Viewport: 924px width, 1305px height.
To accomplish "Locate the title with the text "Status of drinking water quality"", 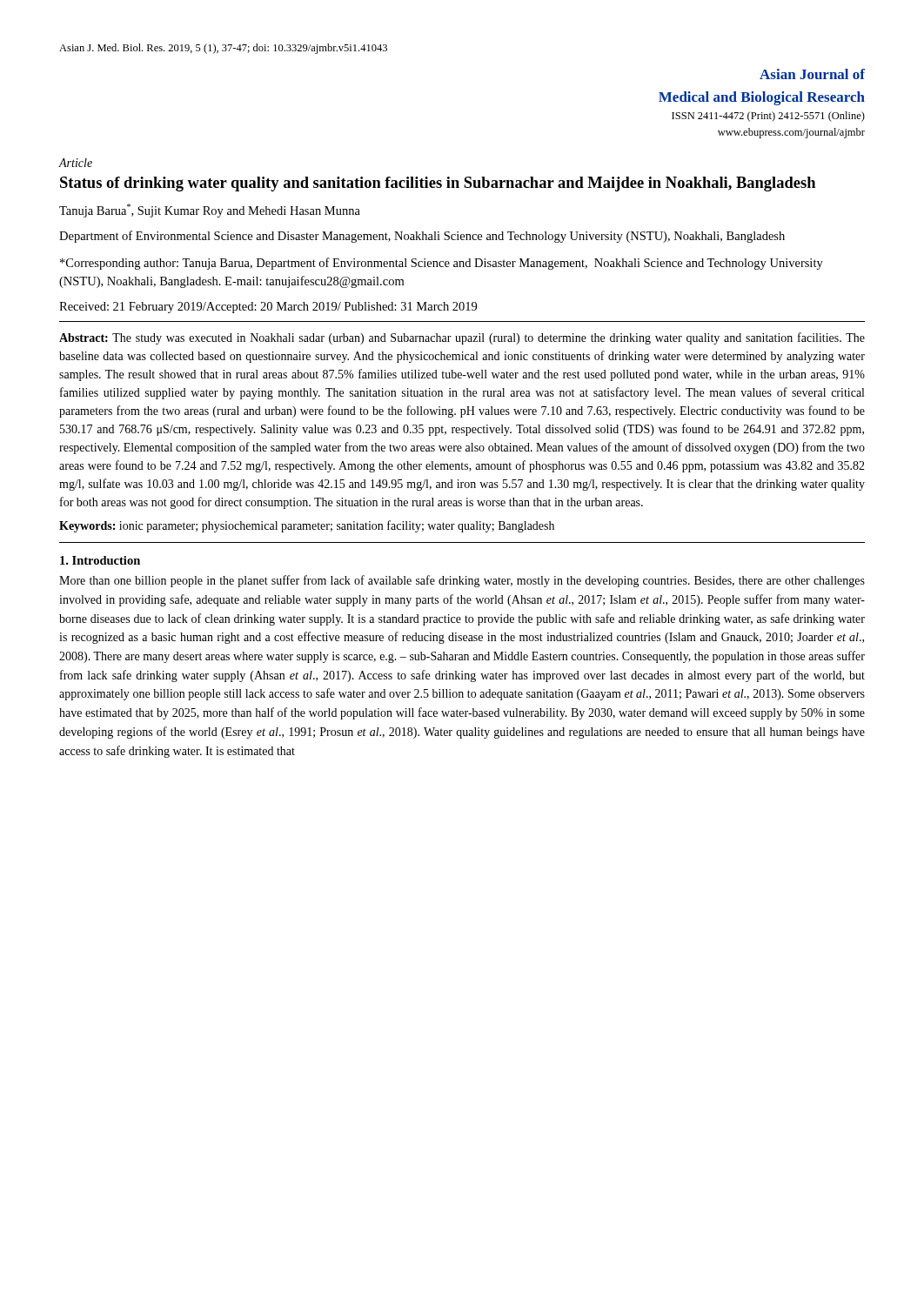I will [x=437, y=182].
